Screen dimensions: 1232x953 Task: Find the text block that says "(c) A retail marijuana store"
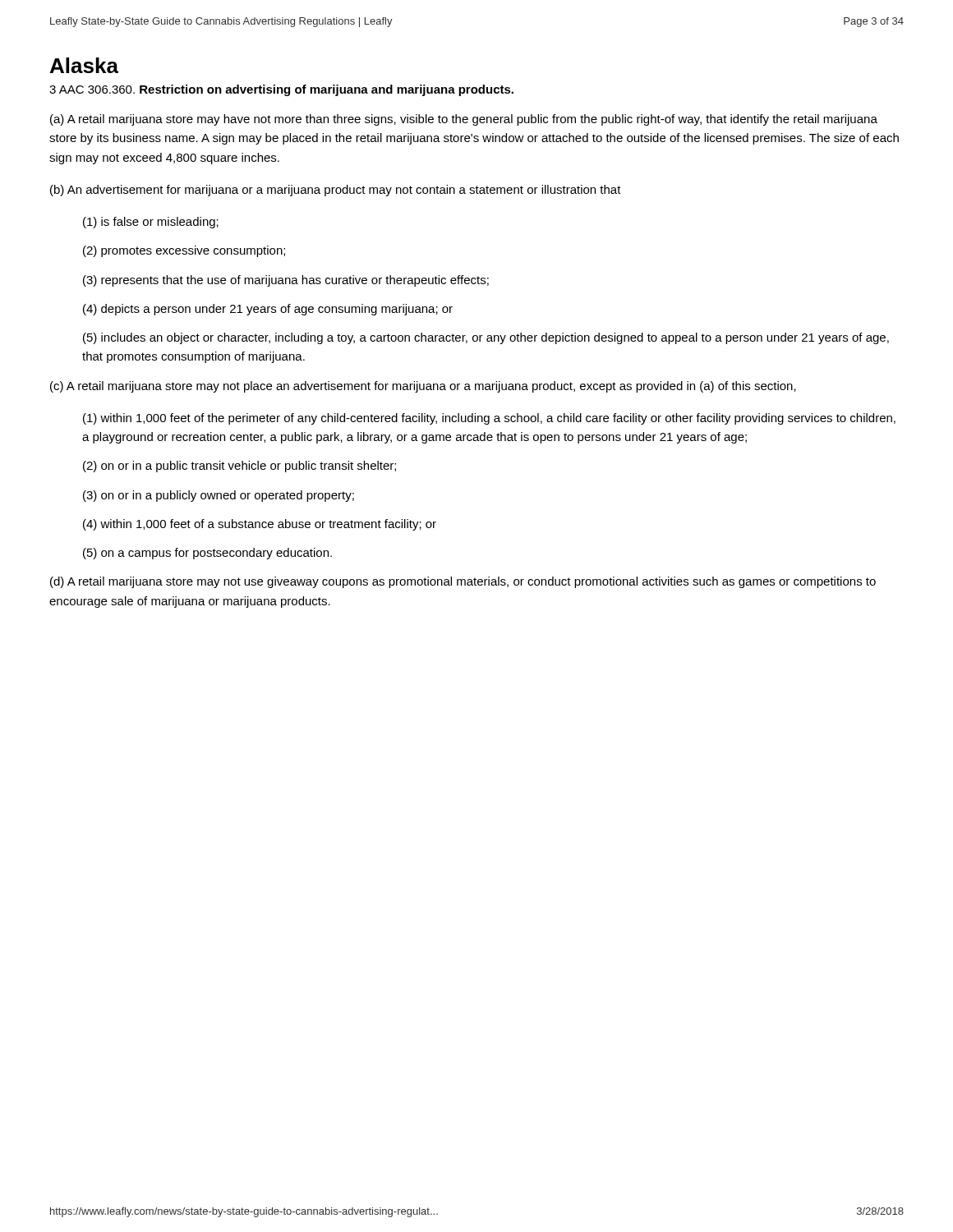(423, 385)
